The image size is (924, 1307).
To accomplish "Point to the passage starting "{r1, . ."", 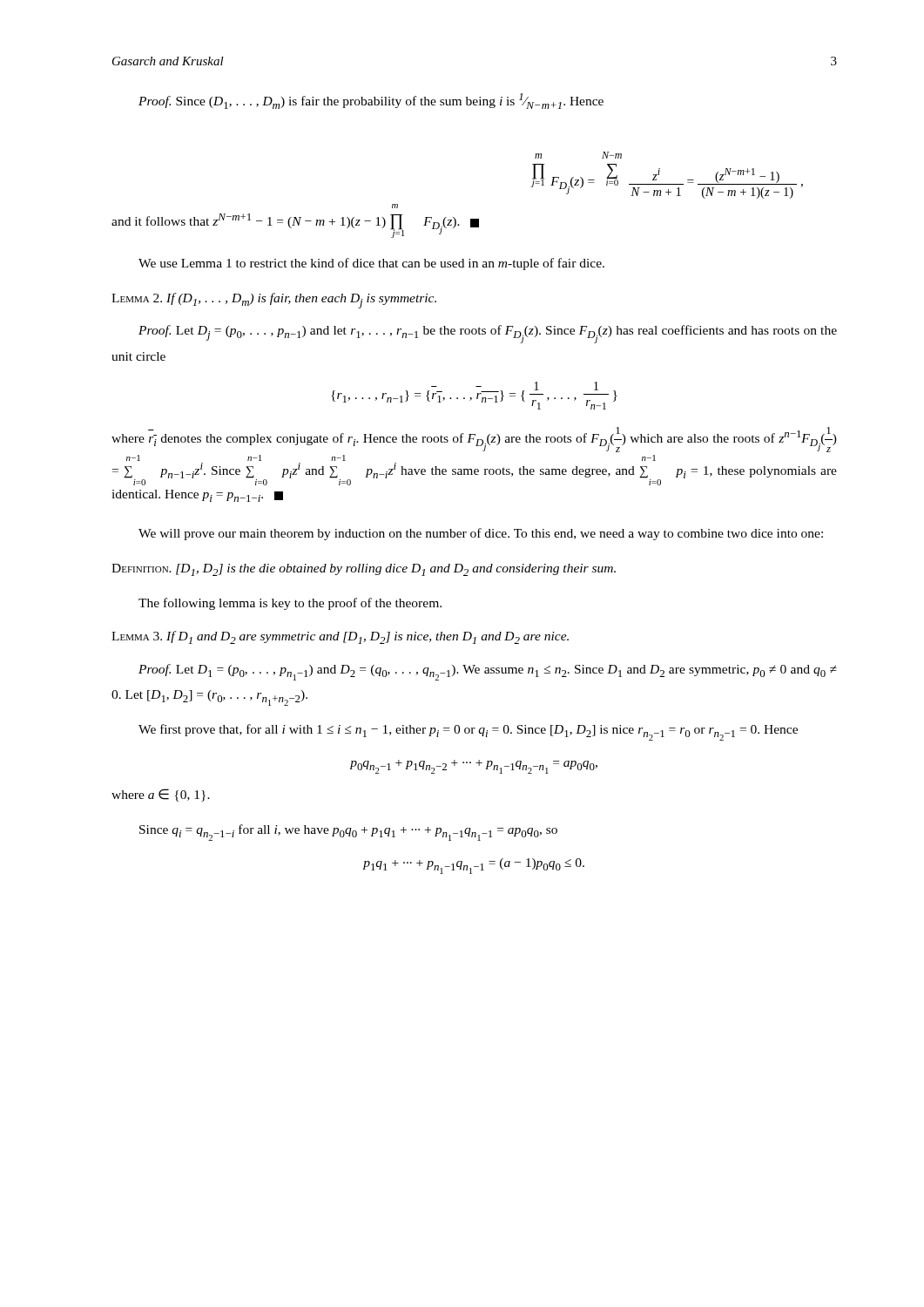I will [x=474, y=395].
